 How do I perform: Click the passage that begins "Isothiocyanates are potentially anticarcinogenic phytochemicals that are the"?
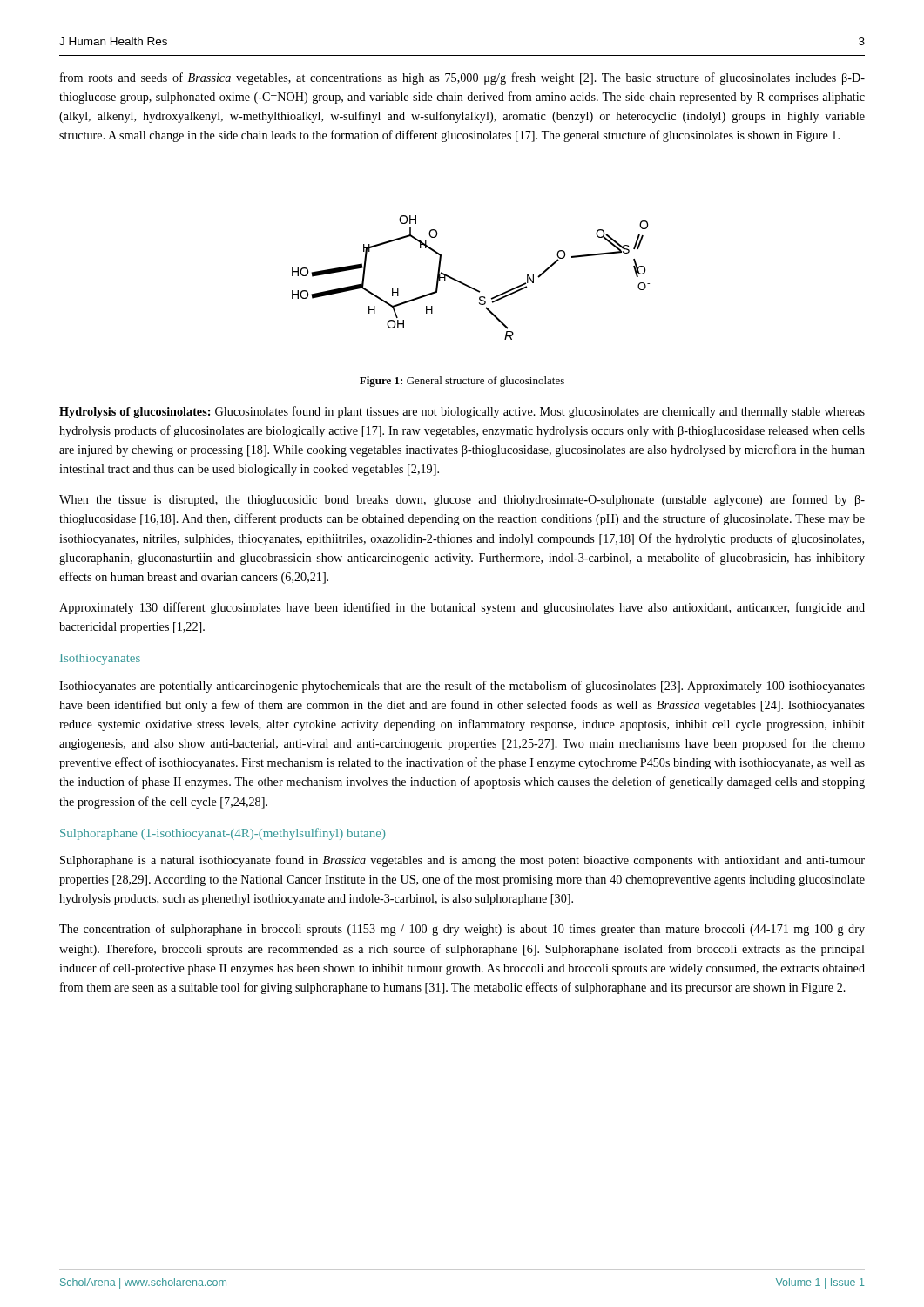462,743
